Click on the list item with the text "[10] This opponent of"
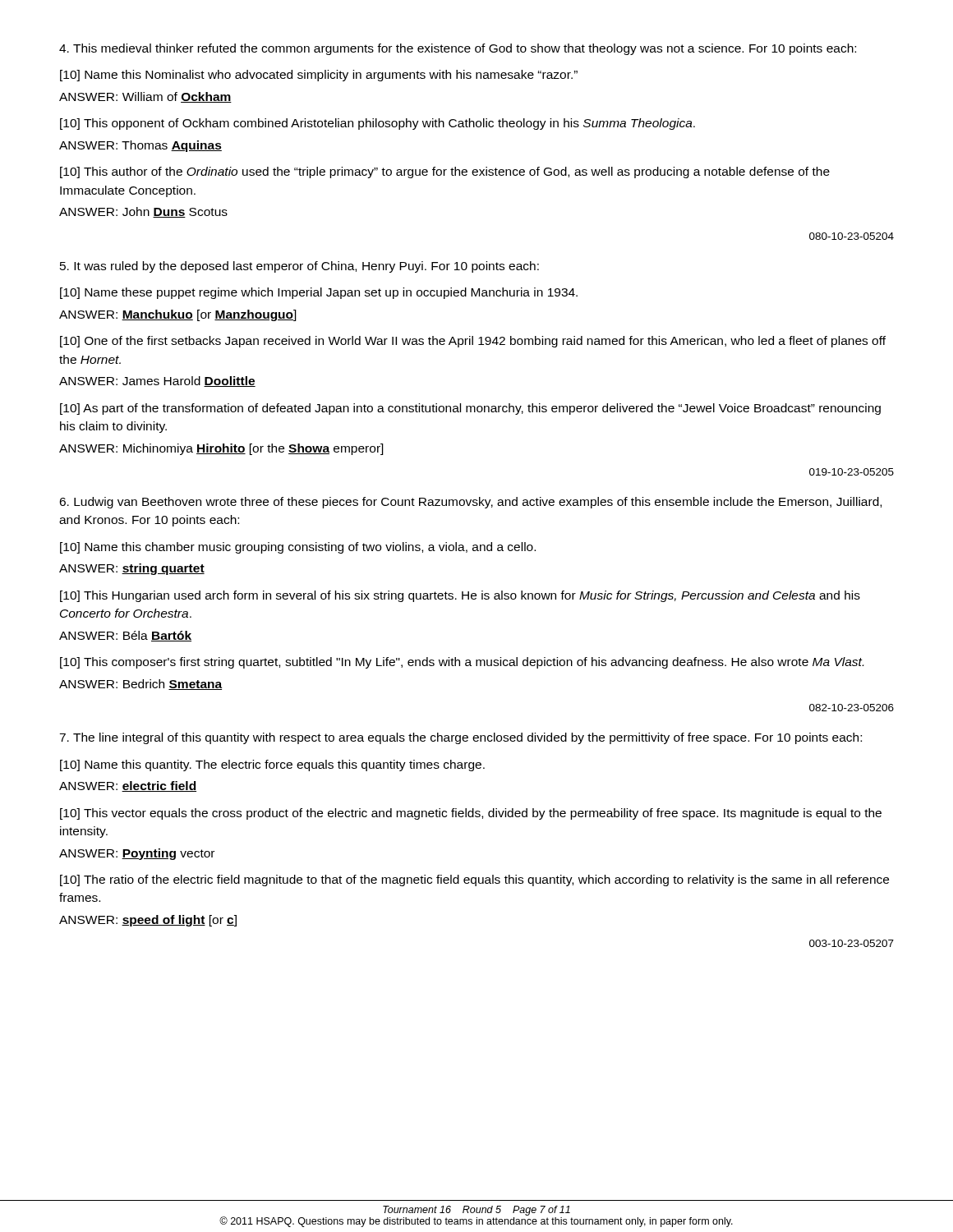Image resolution: width=953 pixels, height=1232 pixels. tap(476, 135)
